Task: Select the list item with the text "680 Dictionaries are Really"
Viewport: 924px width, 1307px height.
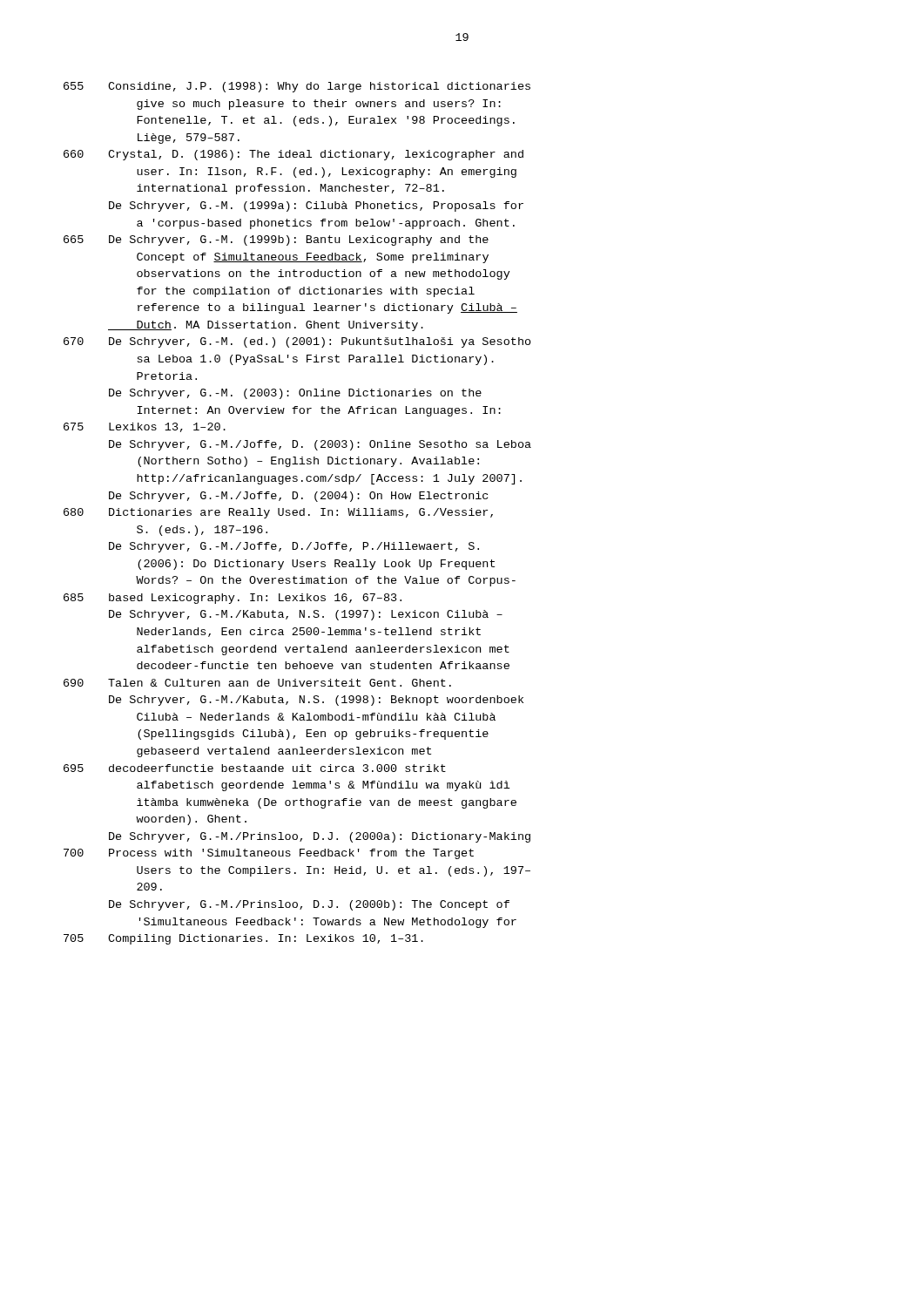Action: coord(463,547)
